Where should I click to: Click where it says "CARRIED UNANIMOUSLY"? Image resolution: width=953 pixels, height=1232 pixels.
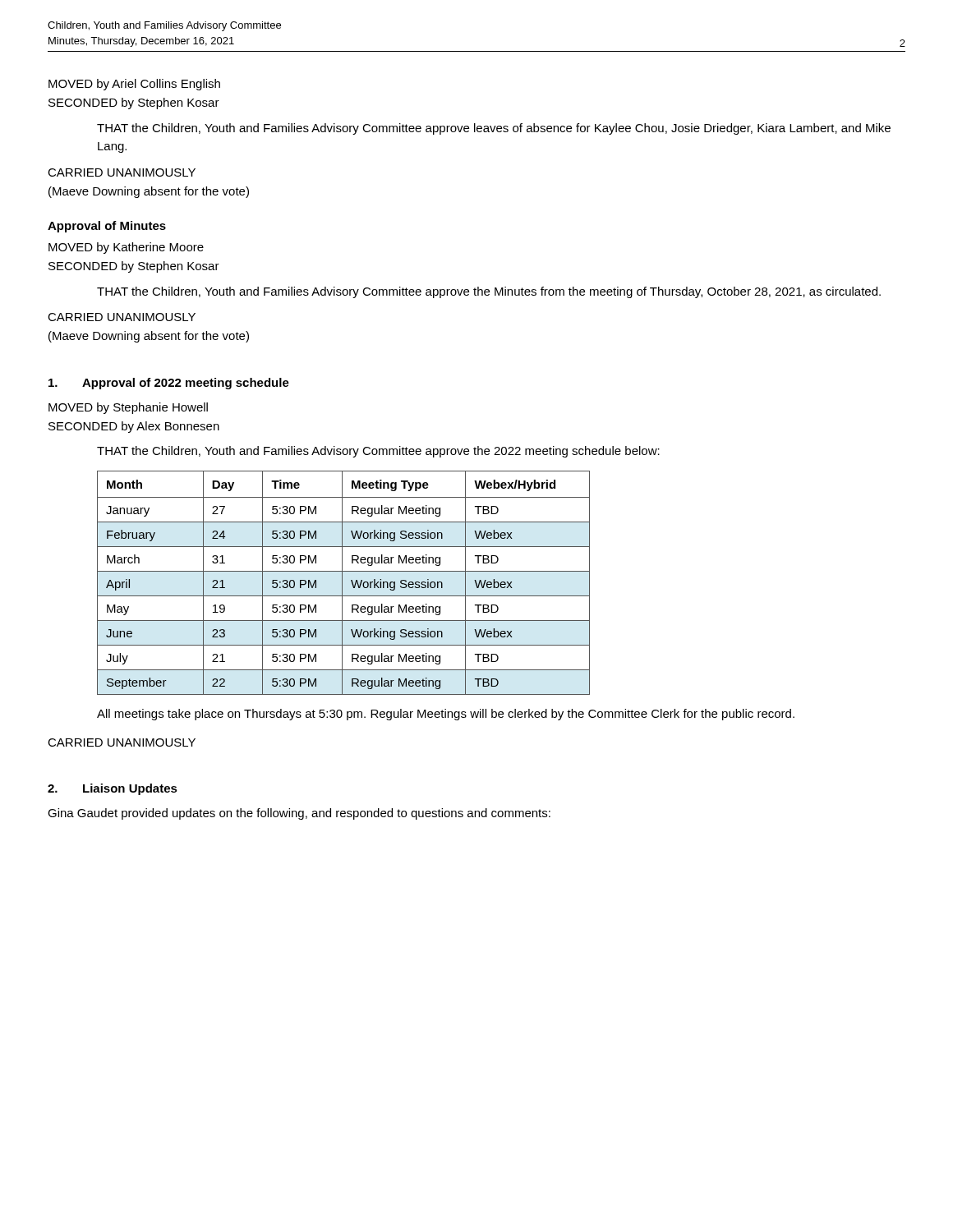[x=122, y=742]
